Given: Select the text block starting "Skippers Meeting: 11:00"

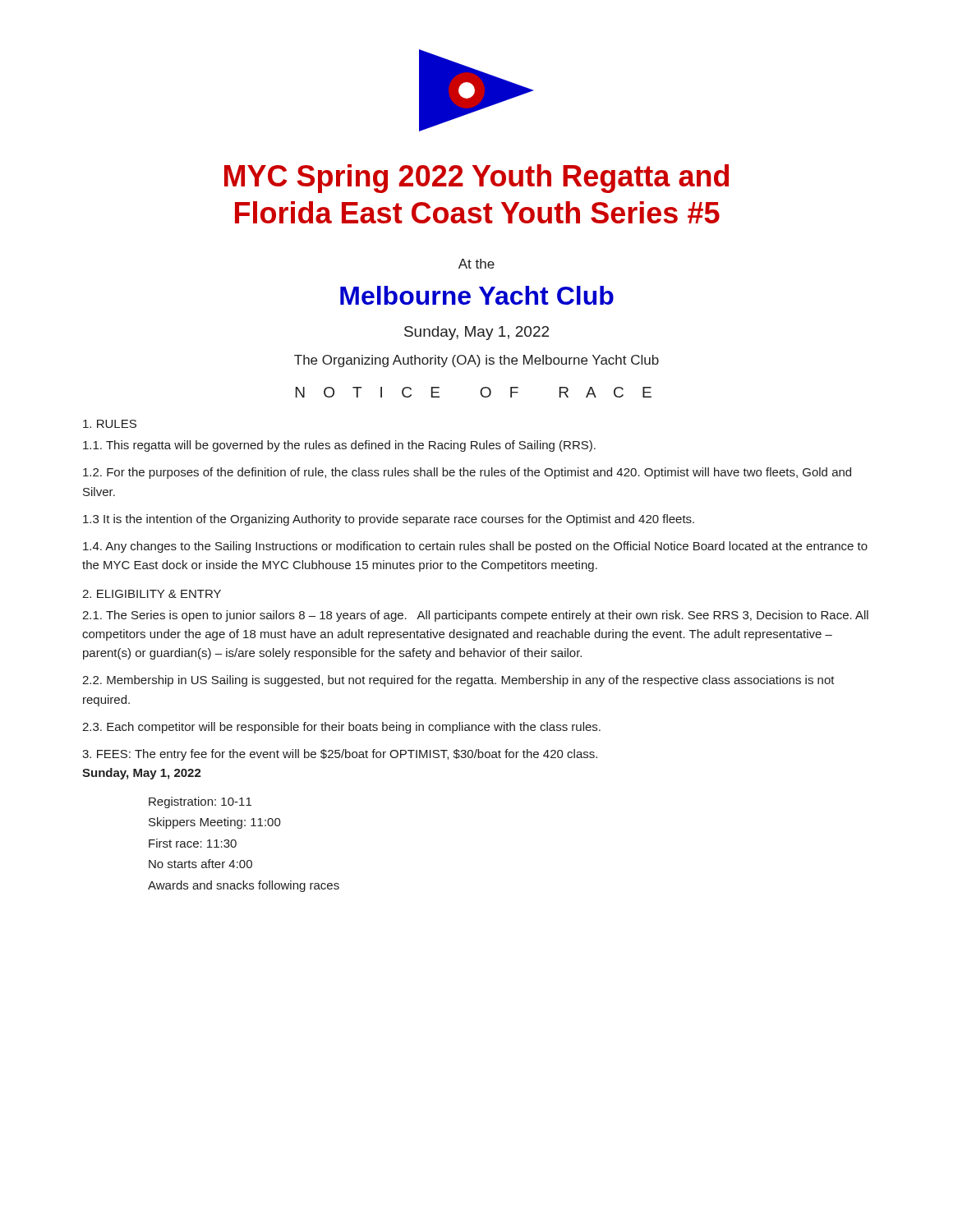Looking at the screenshot, I should 214,822.
